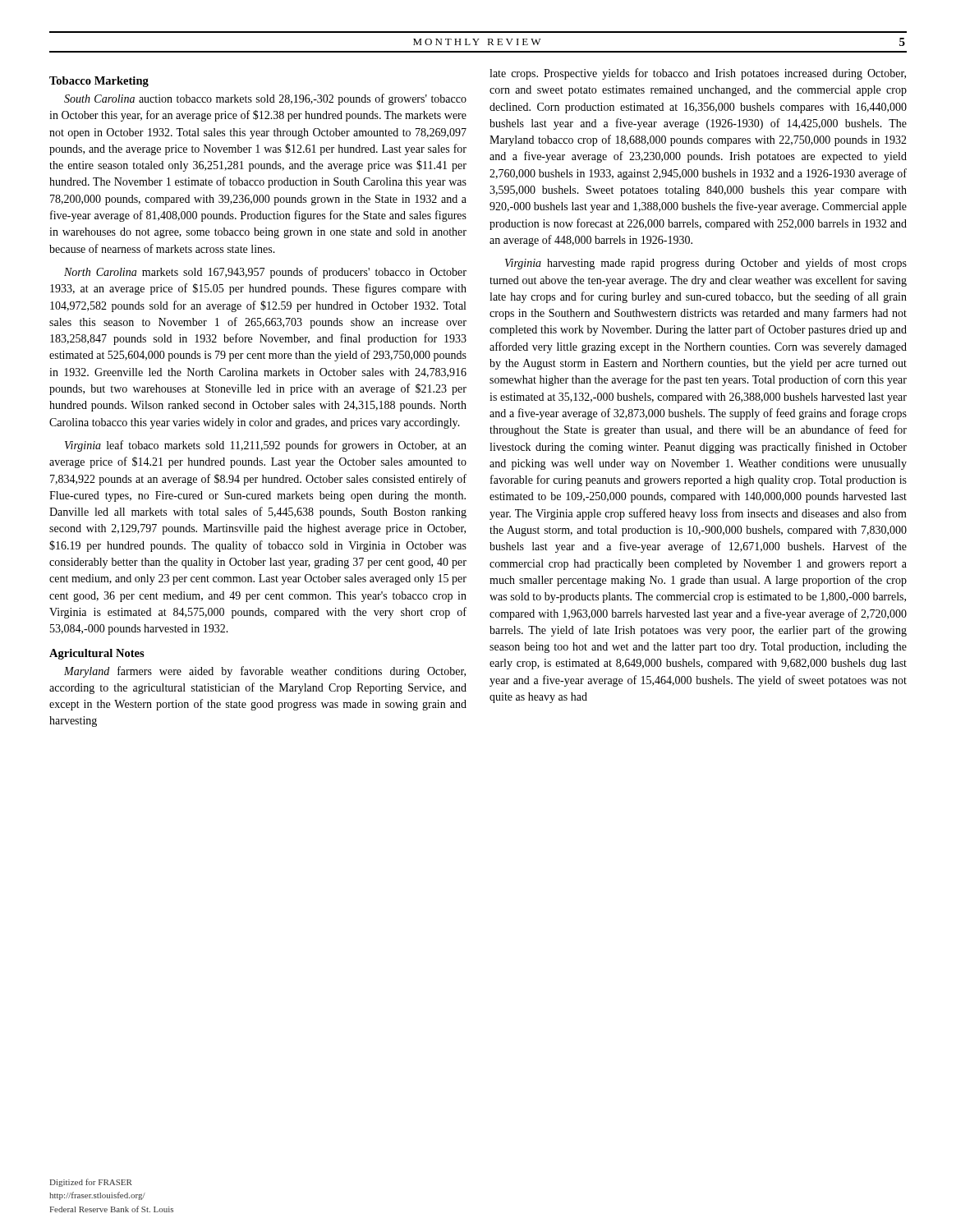Find the text block that says "Virginia harvesting made rapid progress during October"
The height and width of the screenshot is (1232, 956).
[698, 480]
